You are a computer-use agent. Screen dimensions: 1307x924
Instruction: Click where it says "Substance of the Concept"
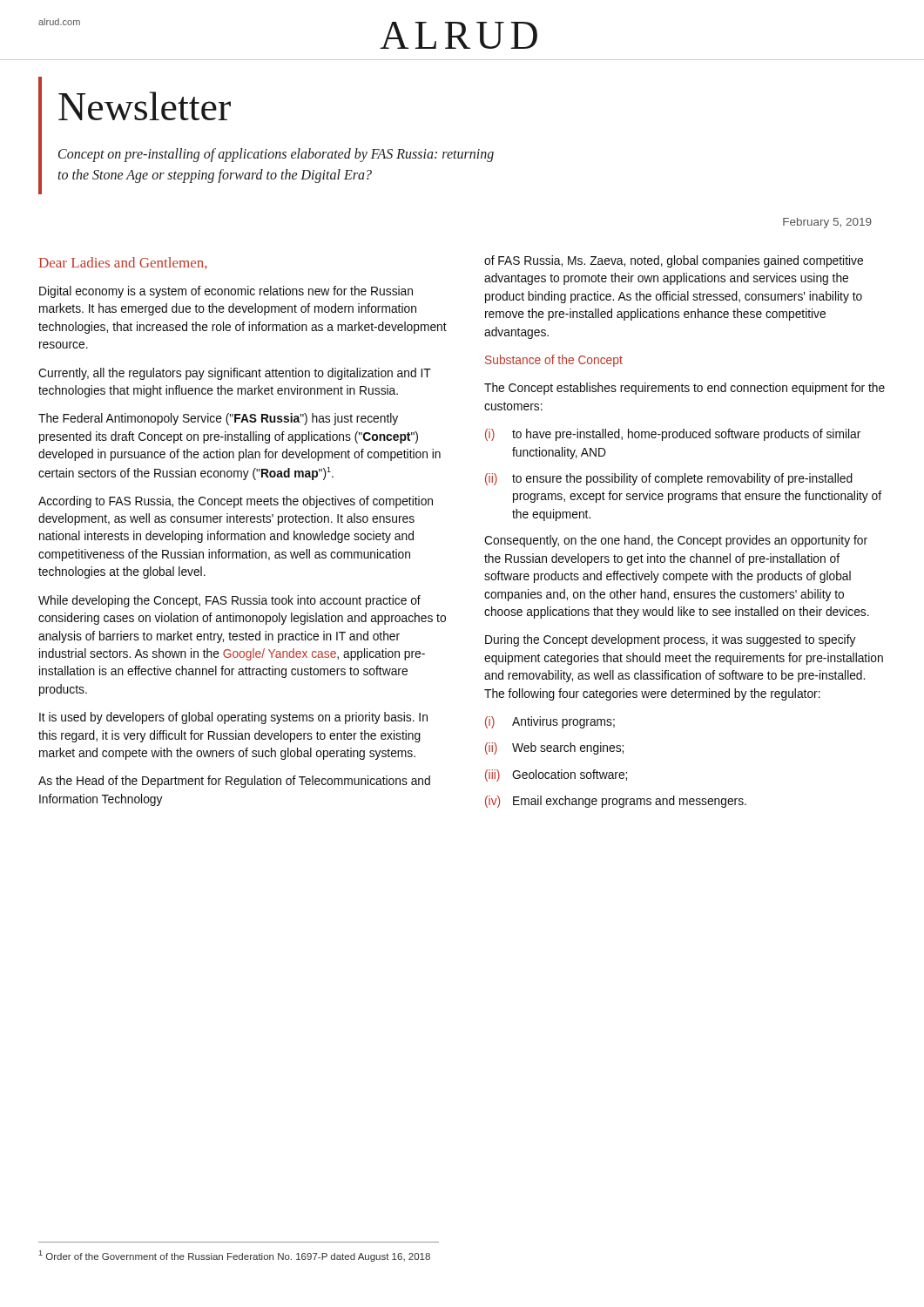point(554,361)
